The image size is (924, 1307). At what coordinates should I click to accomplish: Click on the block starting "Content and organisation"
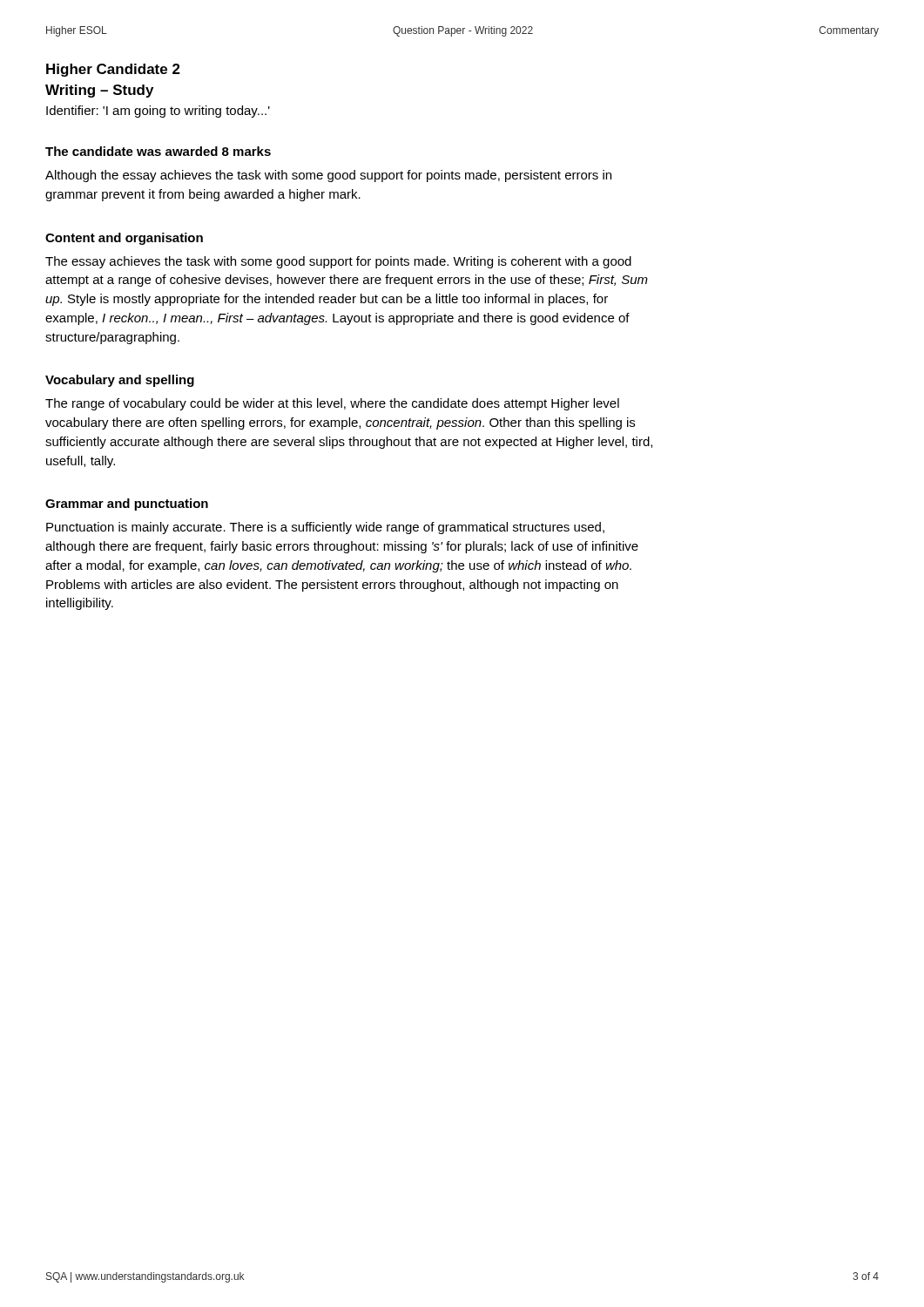pos(124,237)
